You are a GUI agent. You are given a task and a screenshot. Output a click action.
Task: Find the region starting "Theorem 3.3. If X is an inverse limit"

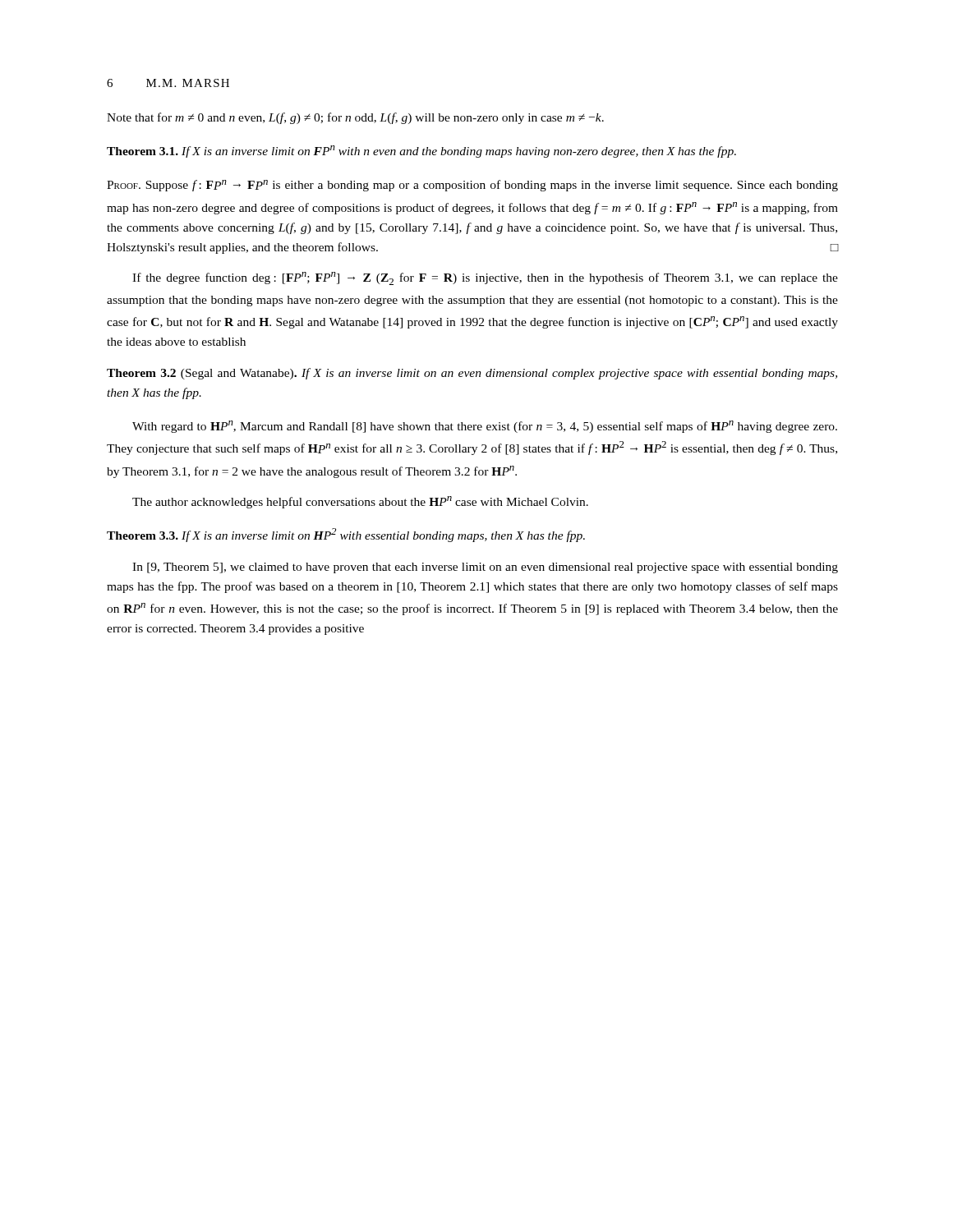[472, 534]
